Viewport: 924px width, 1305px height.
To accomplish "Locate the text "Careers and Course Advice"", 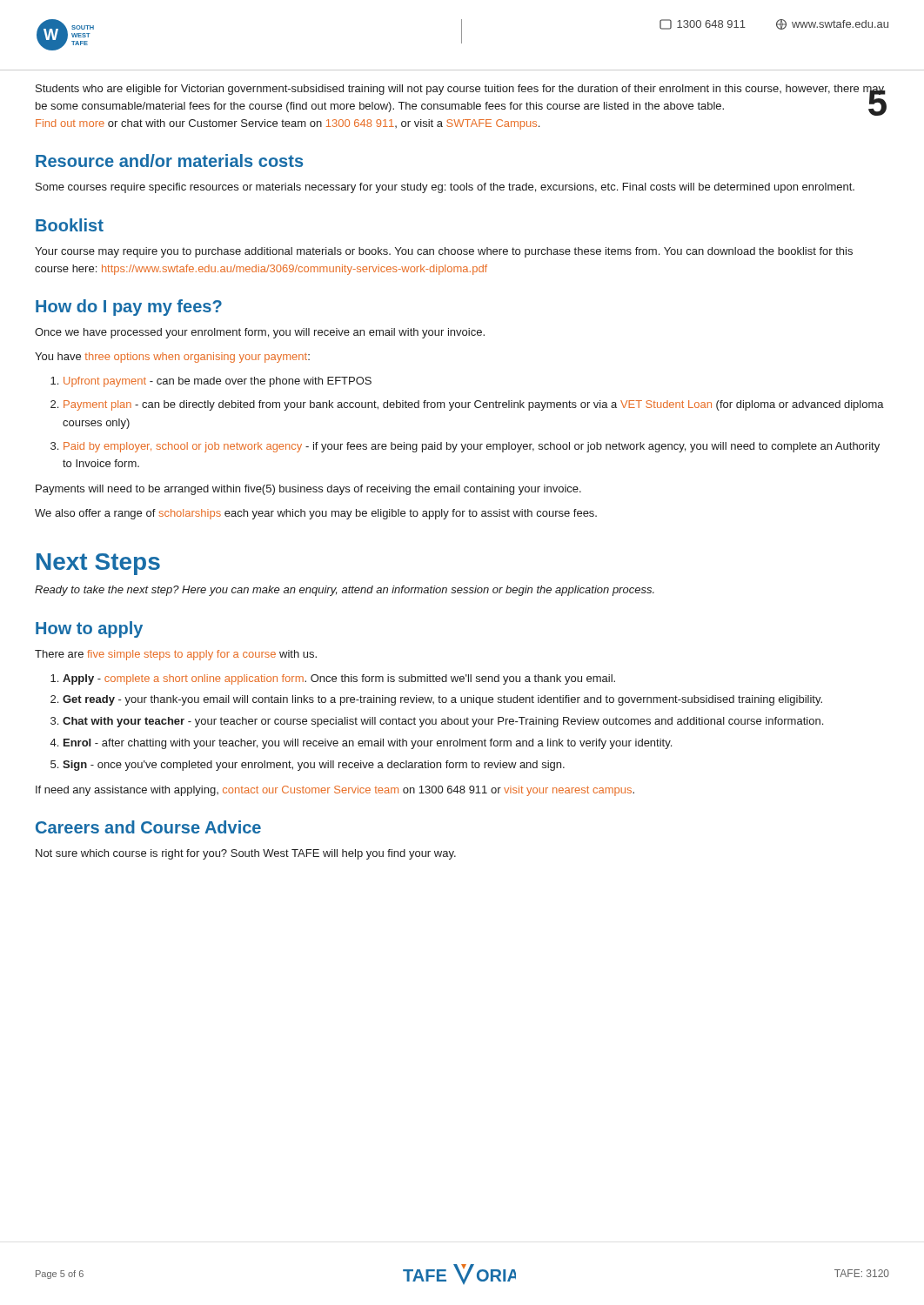I will click(148, 827).
